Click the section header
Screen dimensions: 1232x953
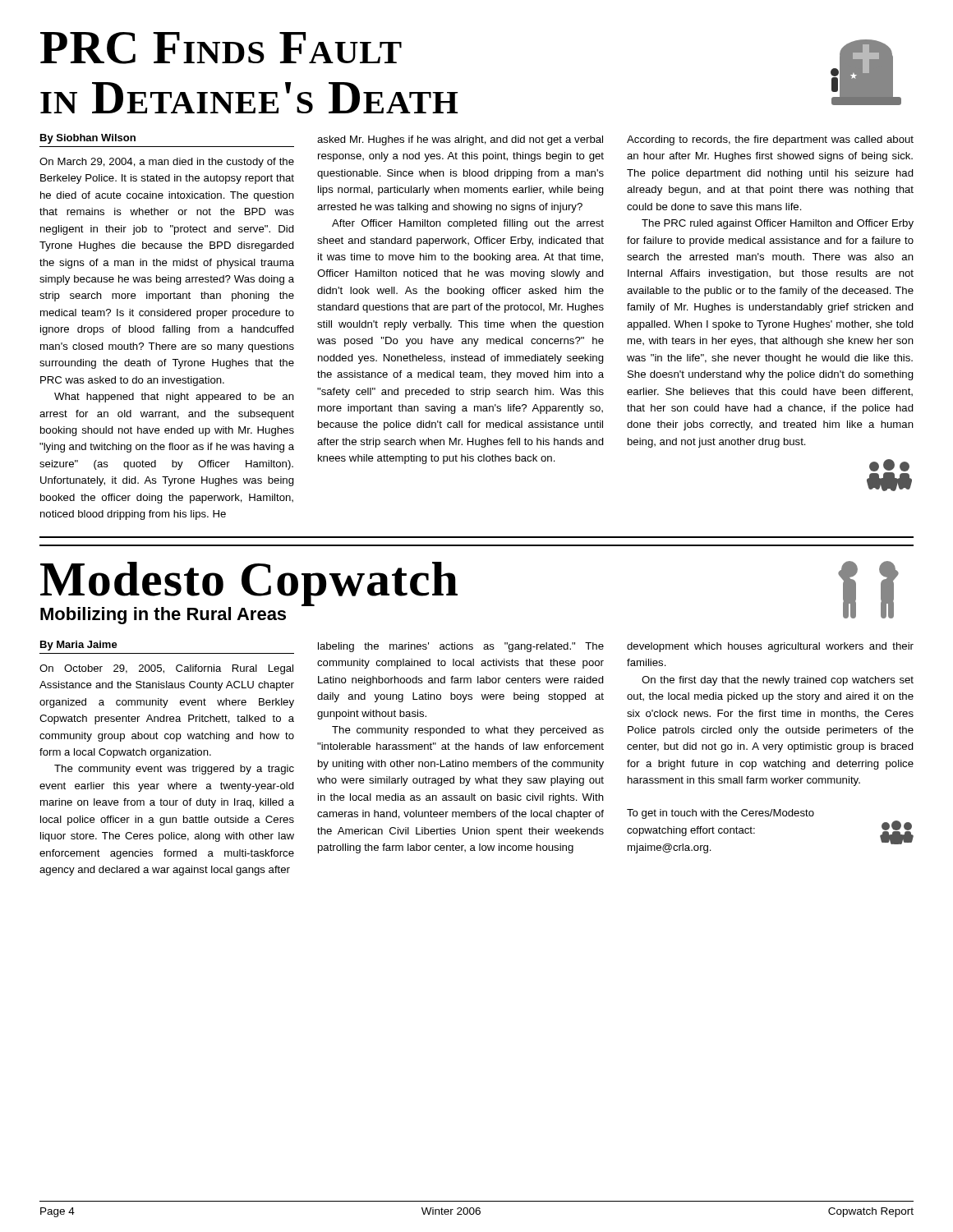point(249,614)
